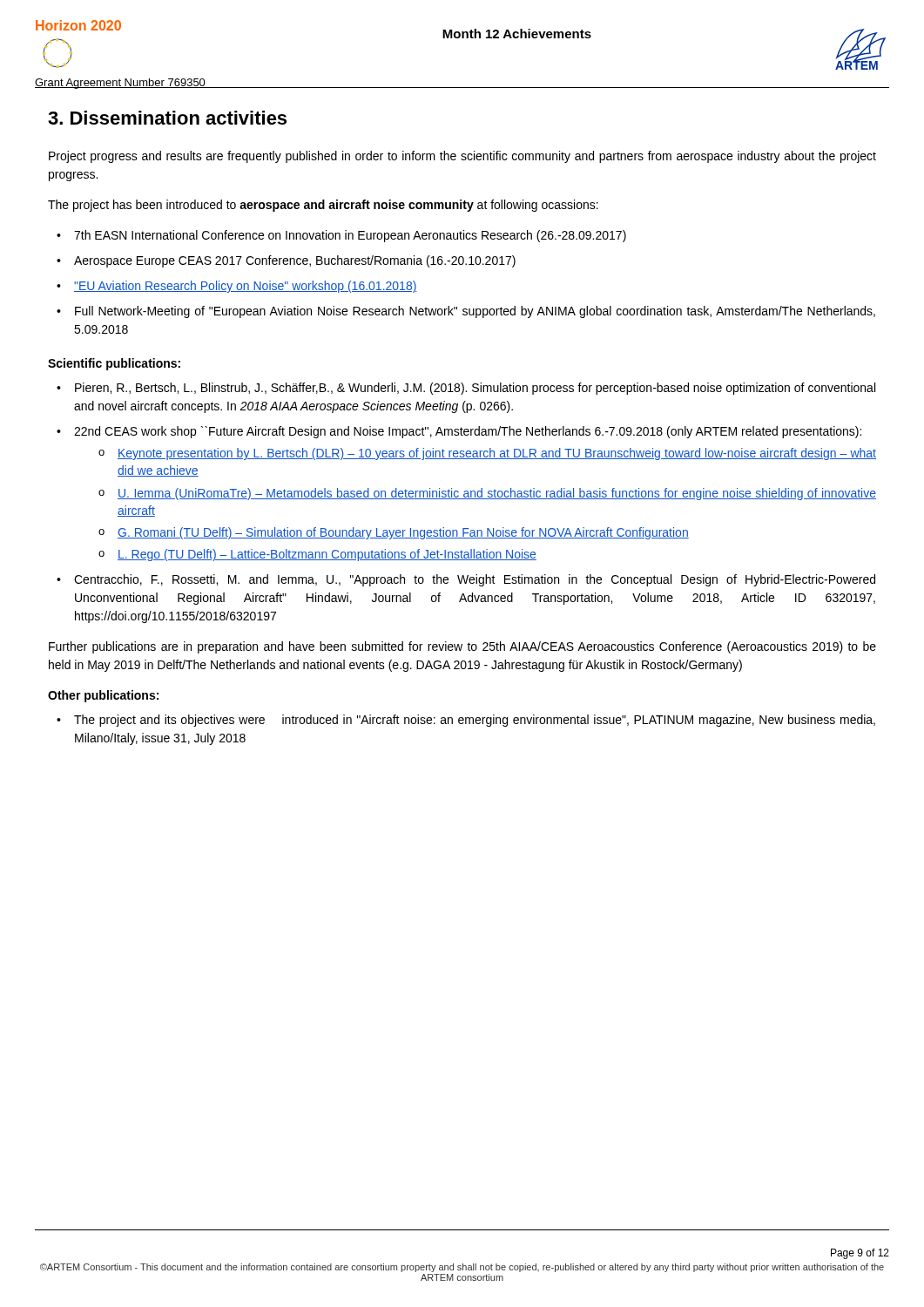Click on the text block starting "The project and its objectives"
This screenshot has height=1307, width=924.
pyautogui.click(x=475, y=729)
